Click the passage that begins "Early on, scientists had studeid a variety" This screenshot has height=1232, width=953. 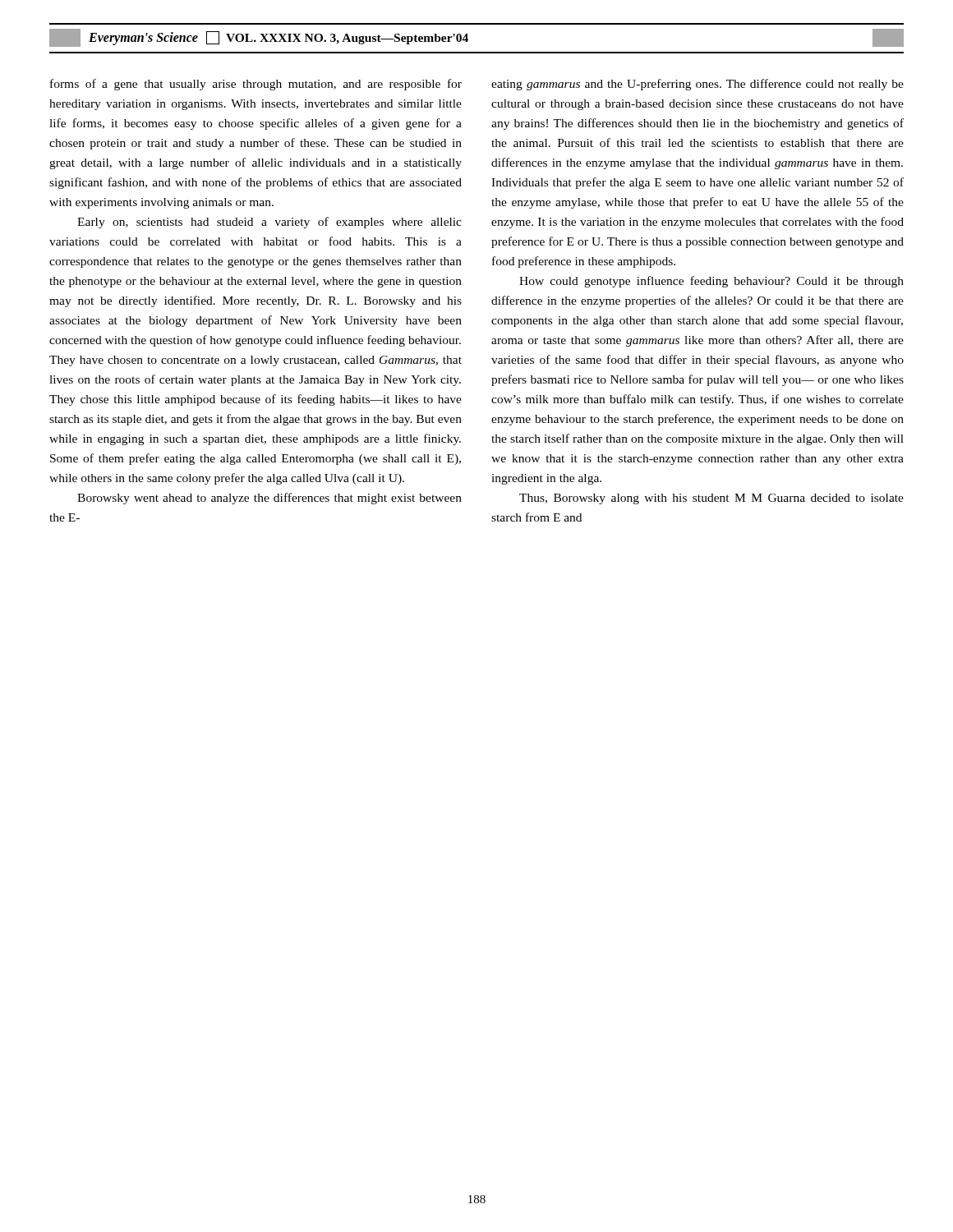tap(255, 350)
